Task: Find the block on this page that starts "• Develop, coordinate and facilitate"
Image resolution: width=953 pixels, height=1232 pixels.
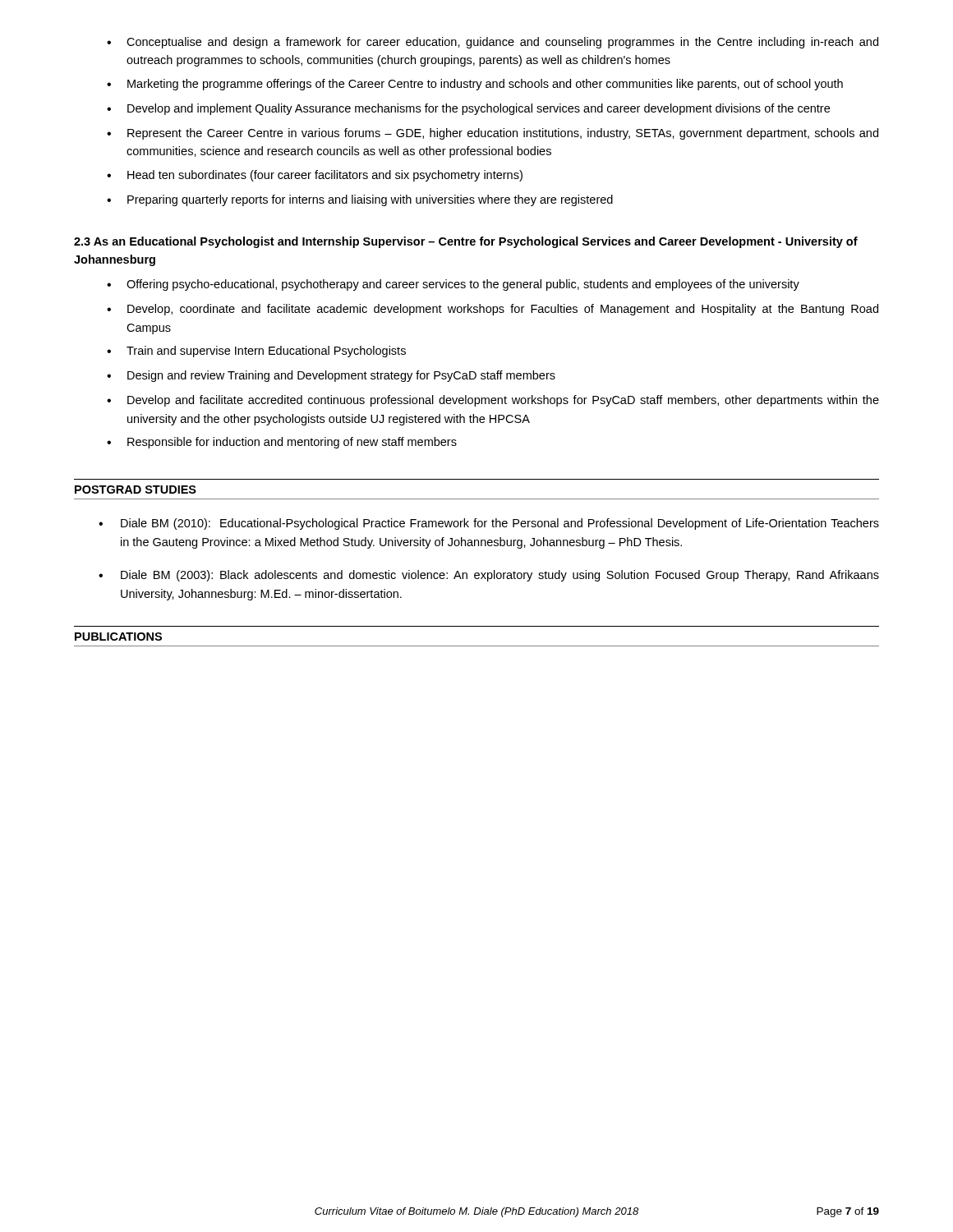Action: (x=493, y=319)
